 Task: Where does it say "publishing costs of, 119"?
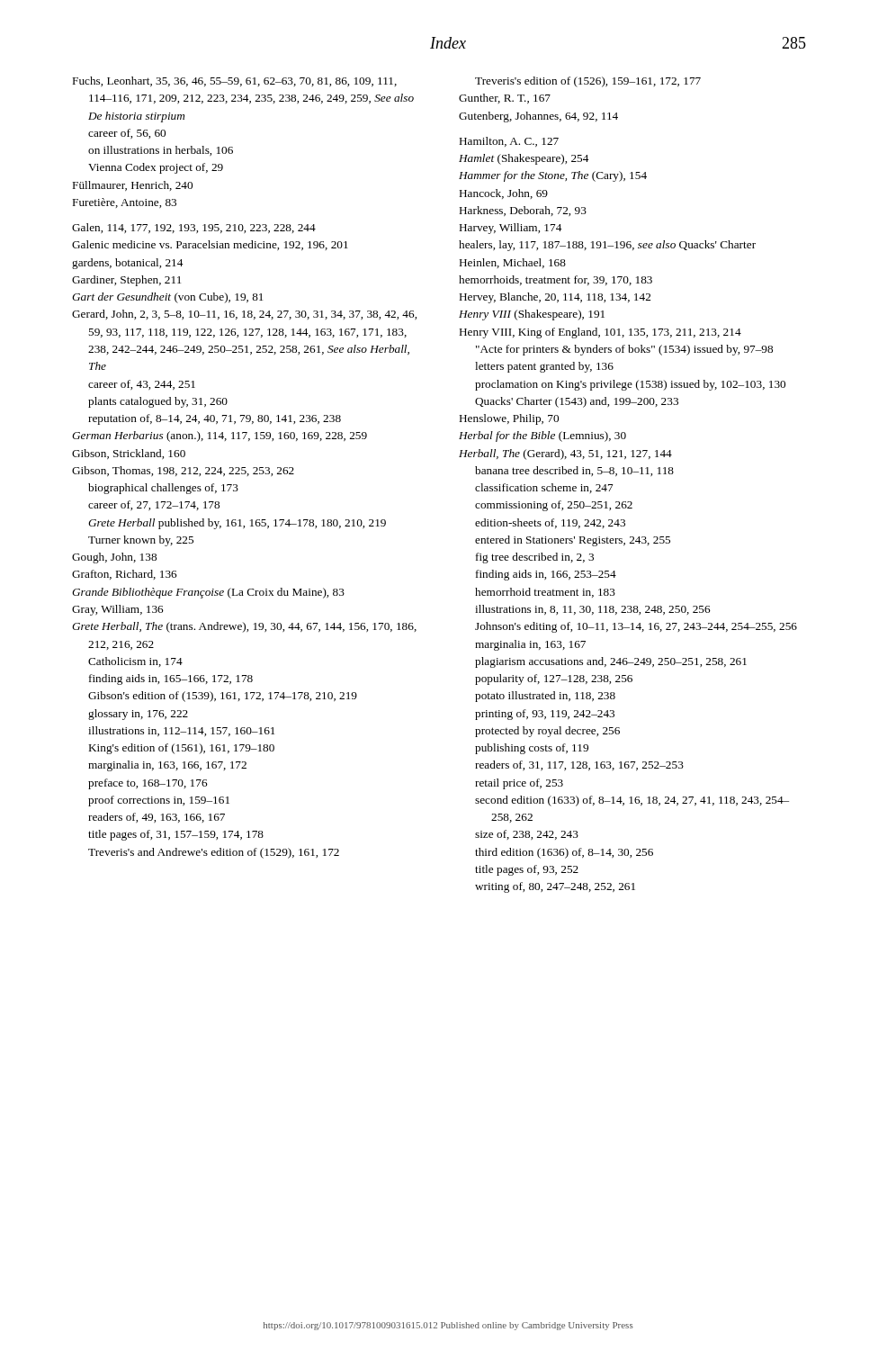coord(532,747)
